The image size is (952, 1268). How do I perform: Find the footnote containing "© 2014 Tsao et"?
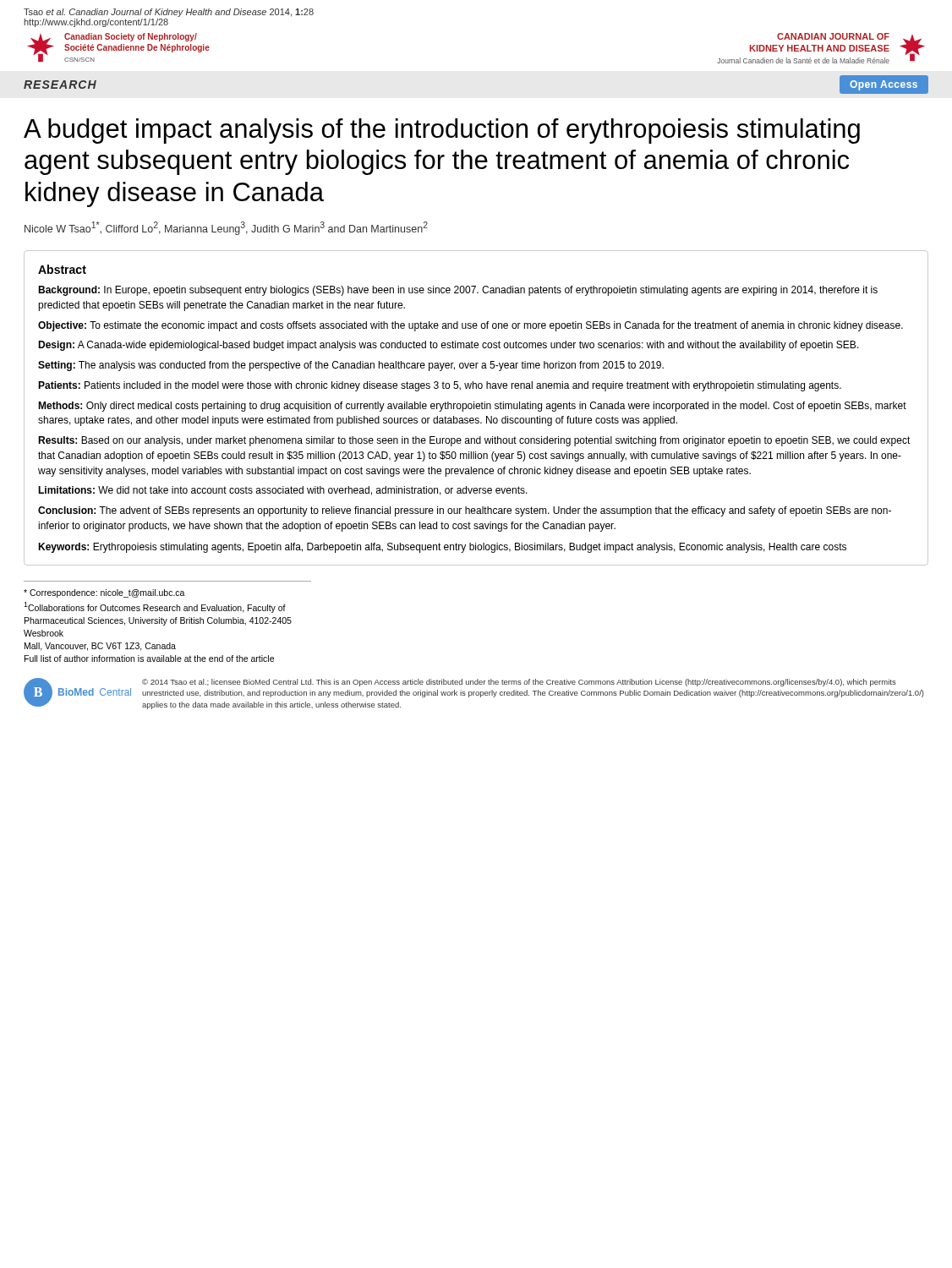point(533,693)
